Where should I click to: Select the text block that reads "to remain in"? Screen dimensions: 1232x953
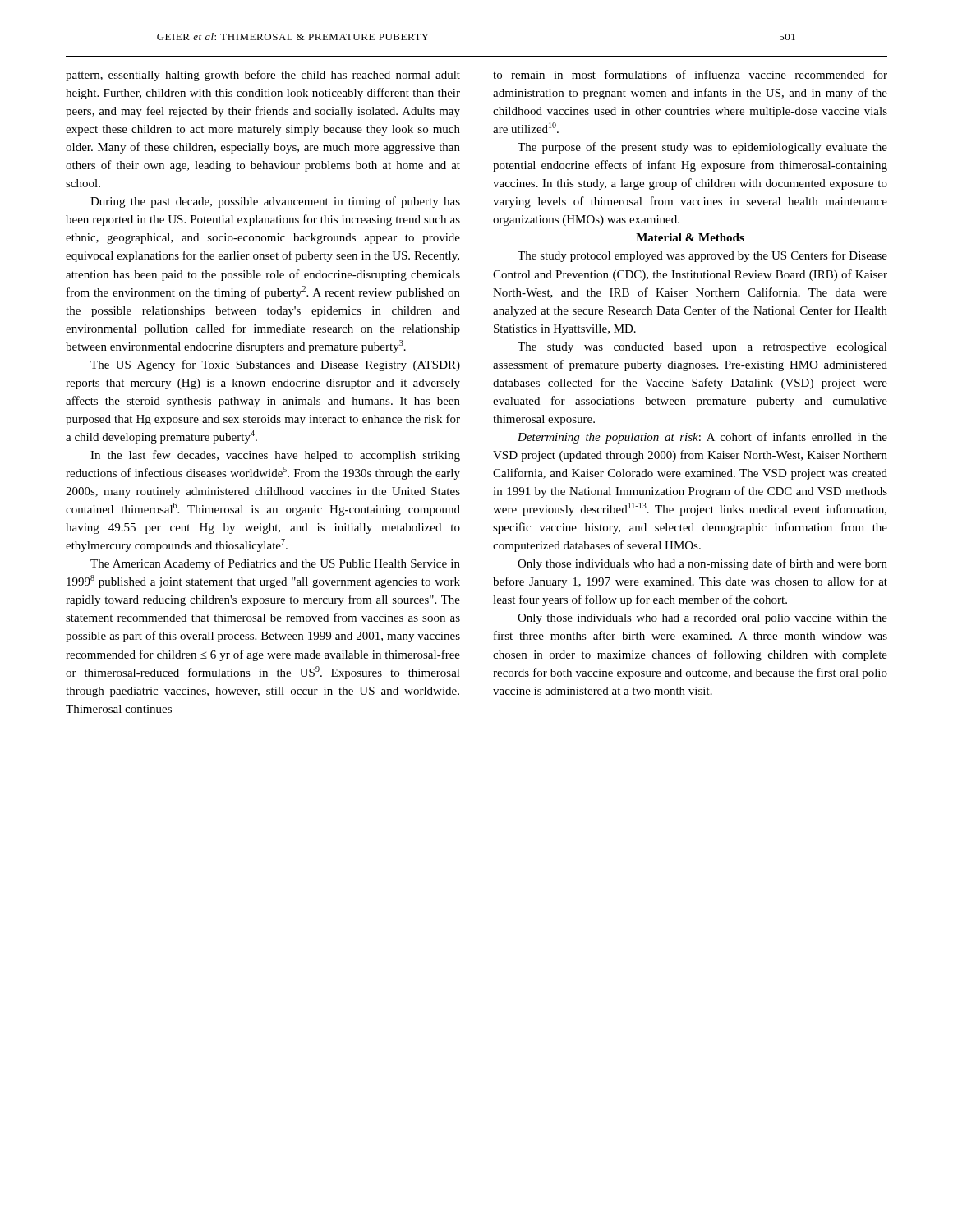[690, 102]
